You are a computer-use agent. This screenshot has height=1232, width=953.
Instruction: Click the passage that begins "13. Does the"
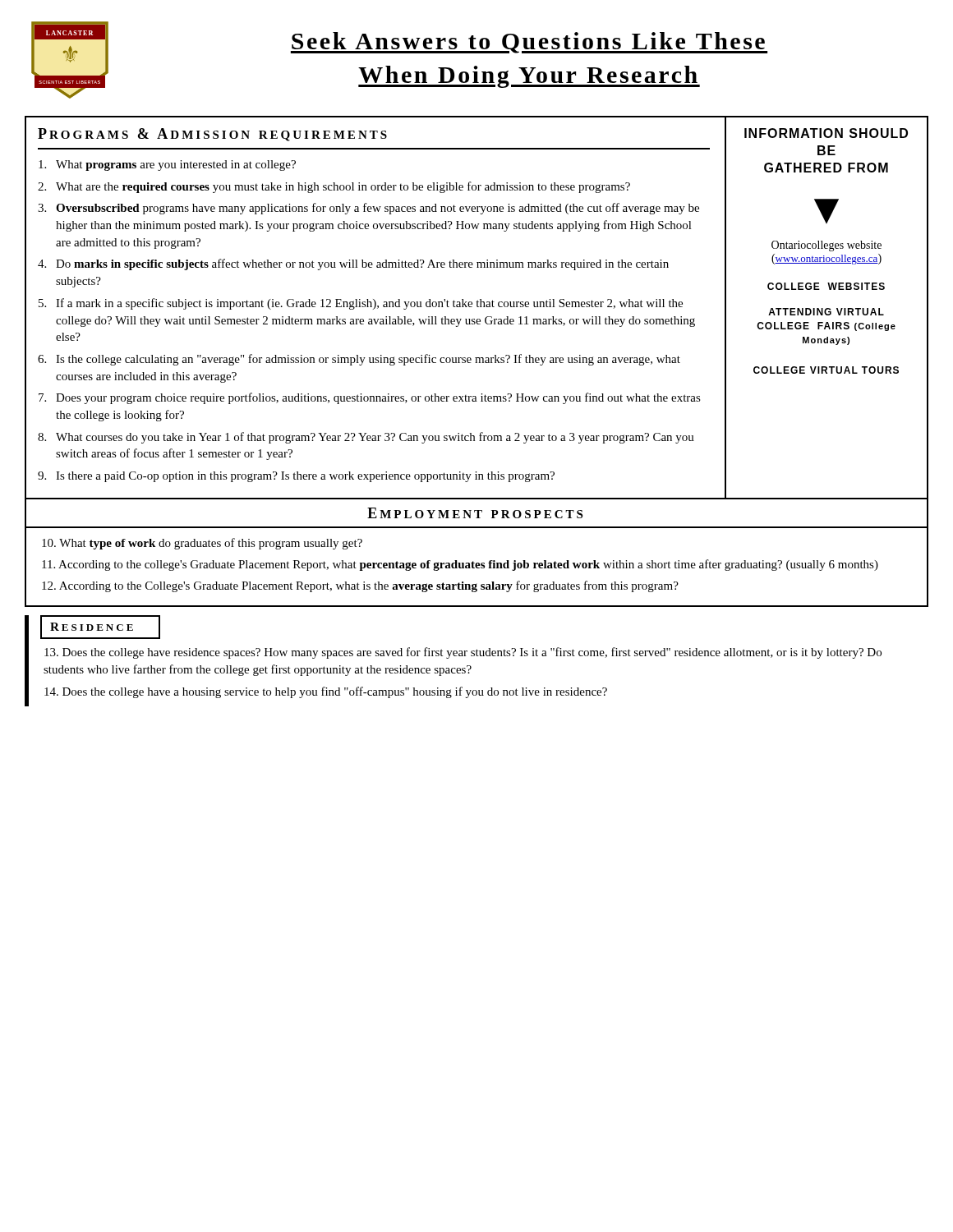click(463, 661)
